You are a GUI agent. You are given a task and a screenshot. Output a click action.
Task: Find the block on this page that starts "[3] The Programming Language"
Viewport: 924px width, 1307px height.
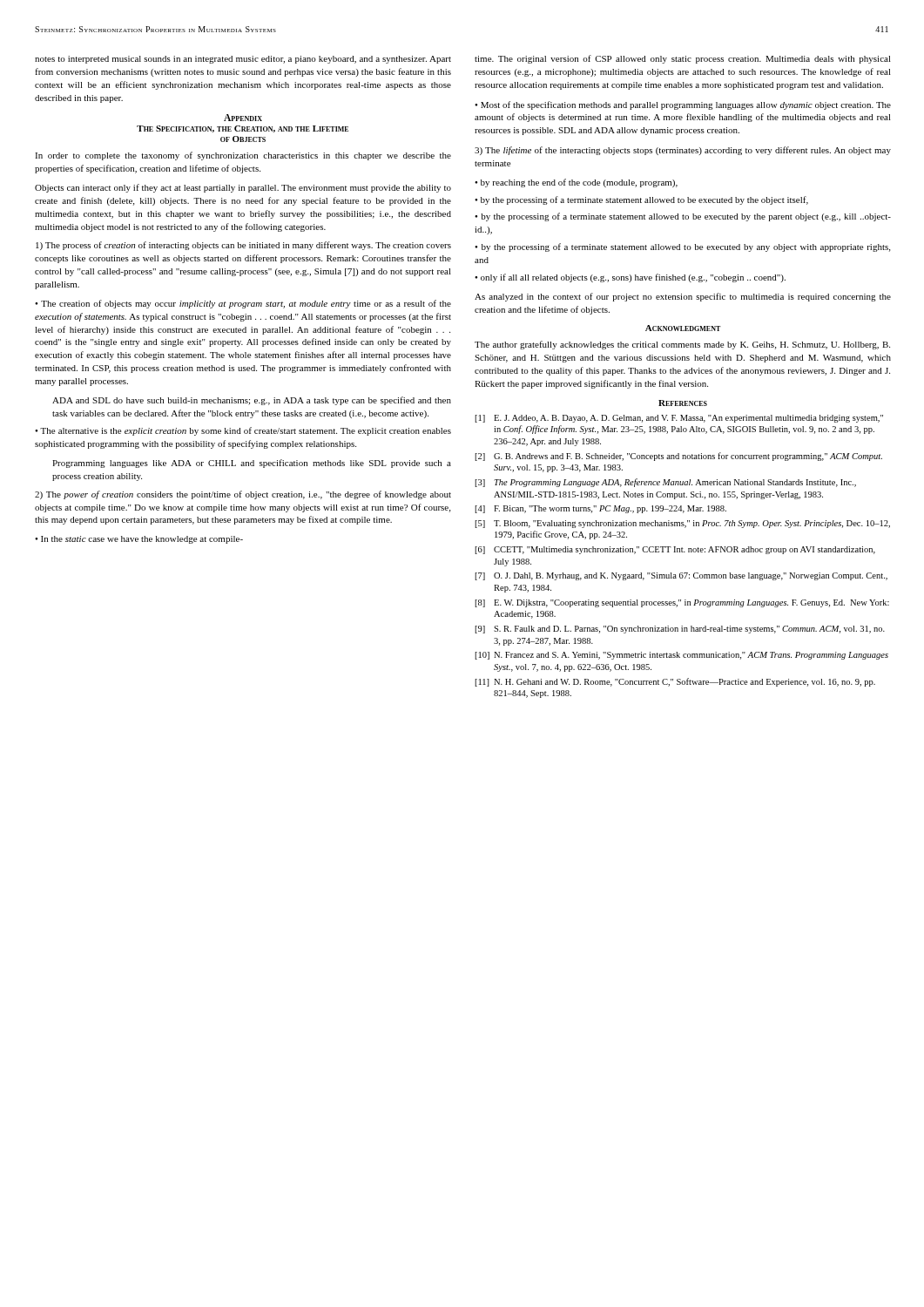683,488
